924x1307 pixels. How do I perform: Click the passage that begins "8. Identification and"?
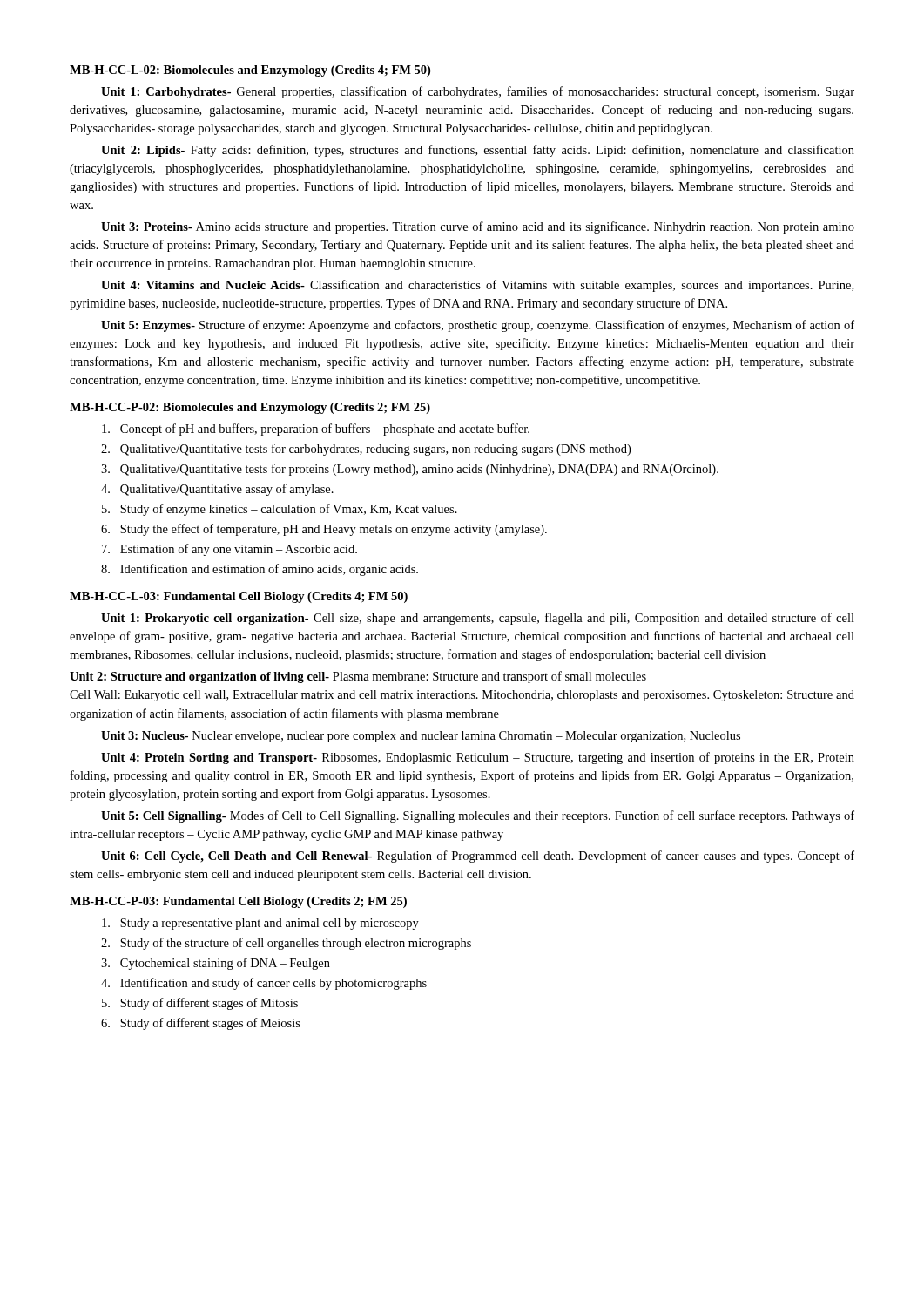[260, 569]
